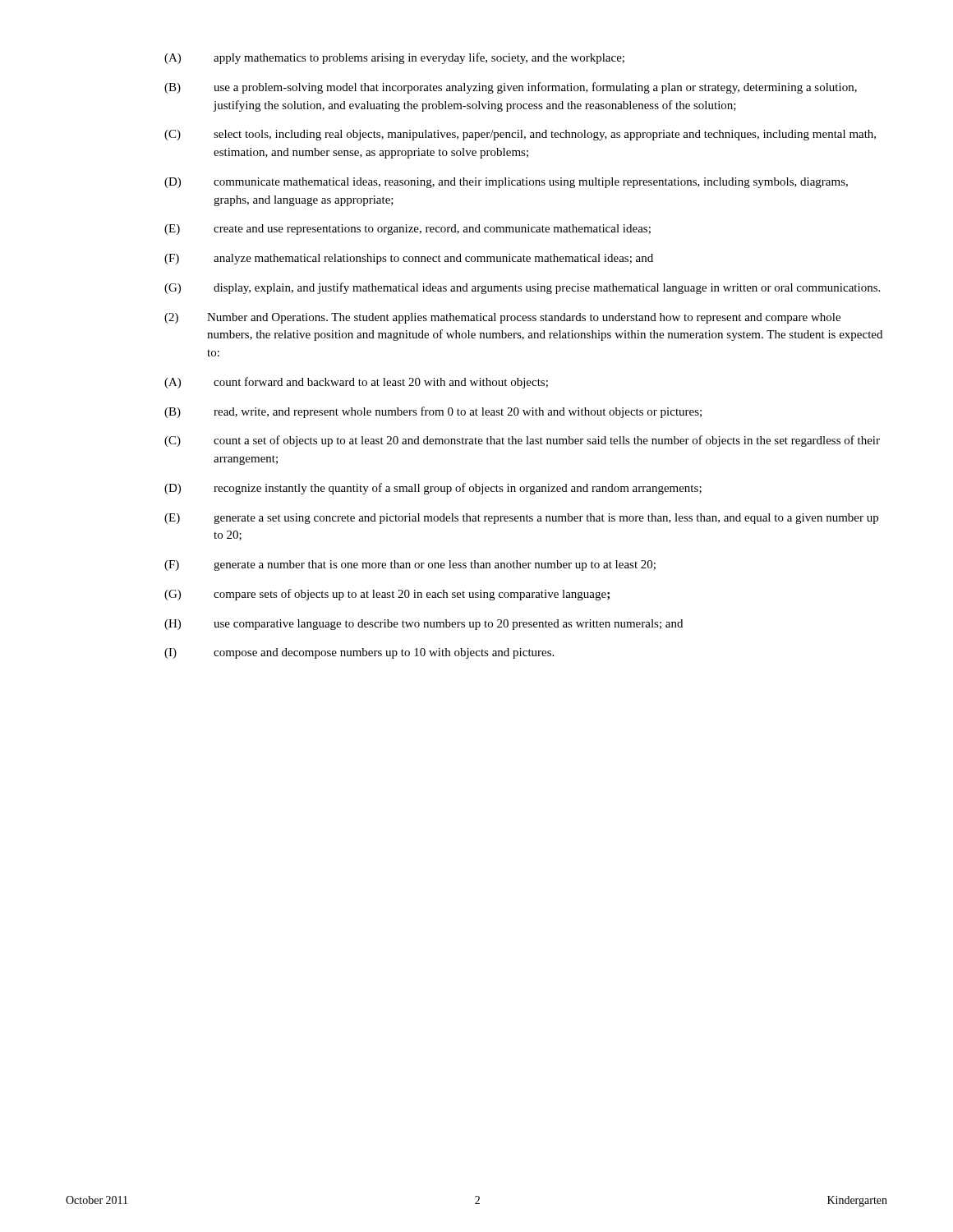Point to the block starting "(D) recognize instantly the"
Screen dimensions: 1232x953
tap(526, 488)
